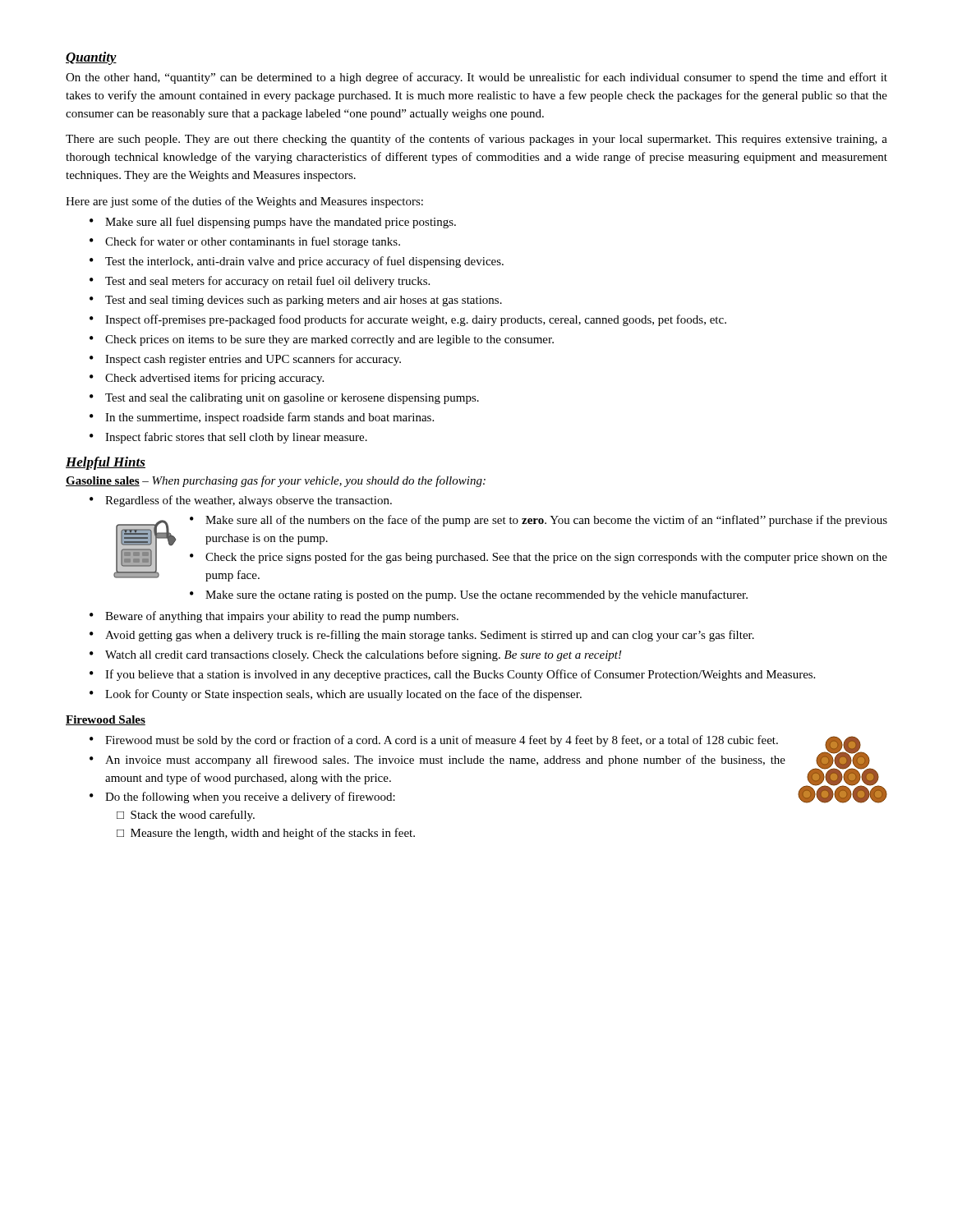The image size is (953, 1232).
Task: Point to the block starting "•In the summertime,"
Action: 262,418
